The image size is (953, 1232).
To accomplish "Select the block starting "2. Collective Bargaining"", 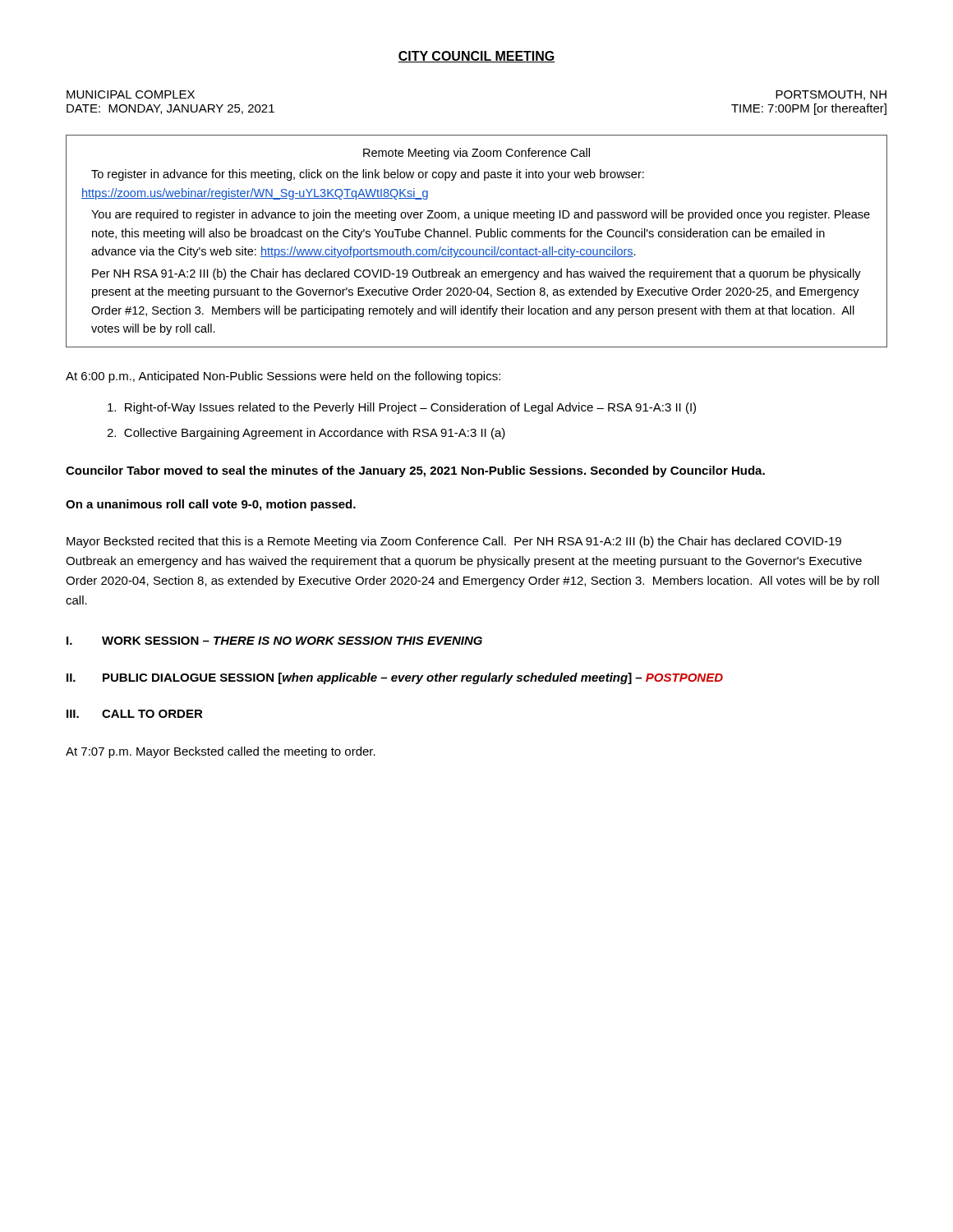I will coord(306,432).
